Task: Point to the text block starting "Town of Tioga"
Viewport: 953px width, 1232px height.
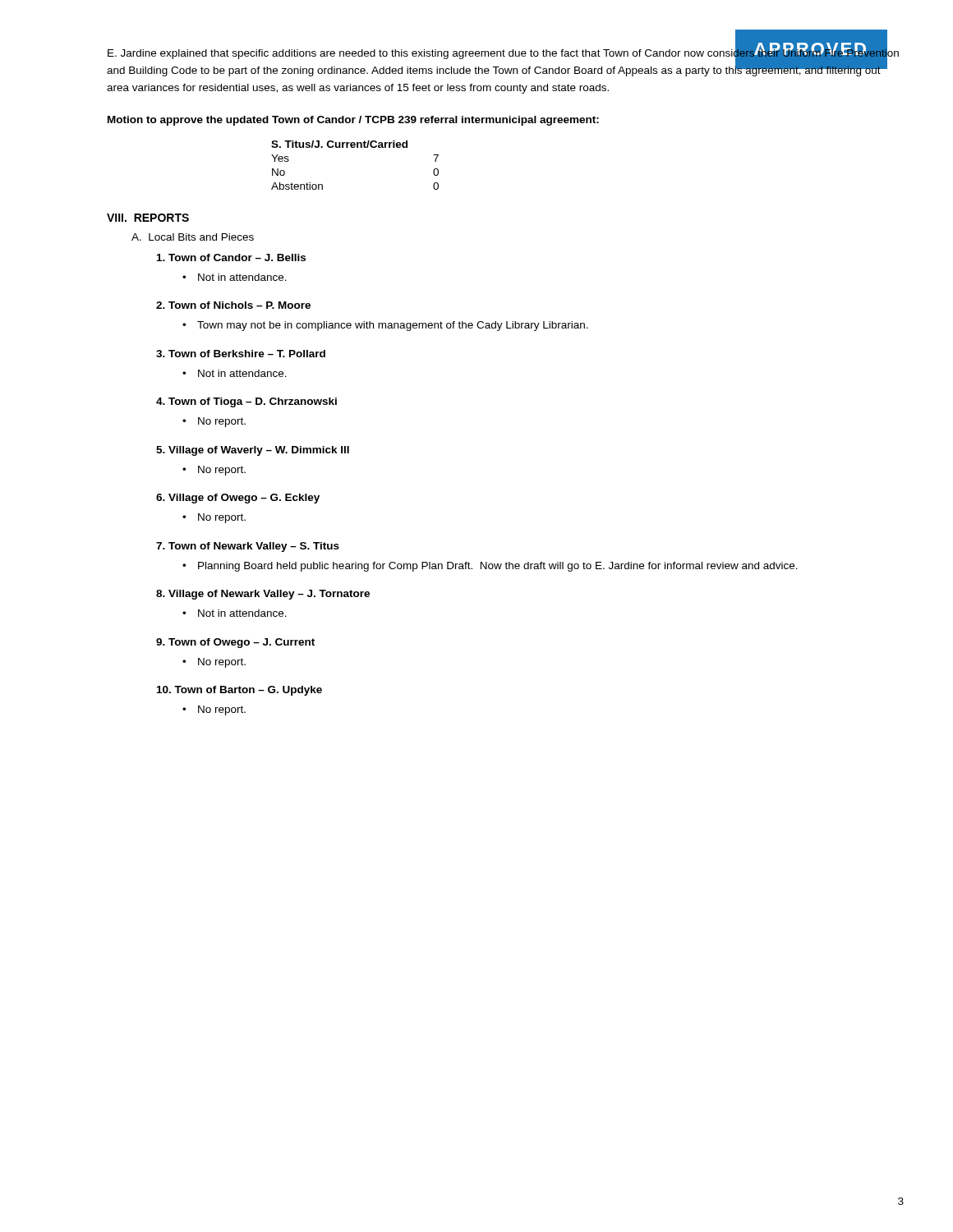Action: tap(247, 401)
